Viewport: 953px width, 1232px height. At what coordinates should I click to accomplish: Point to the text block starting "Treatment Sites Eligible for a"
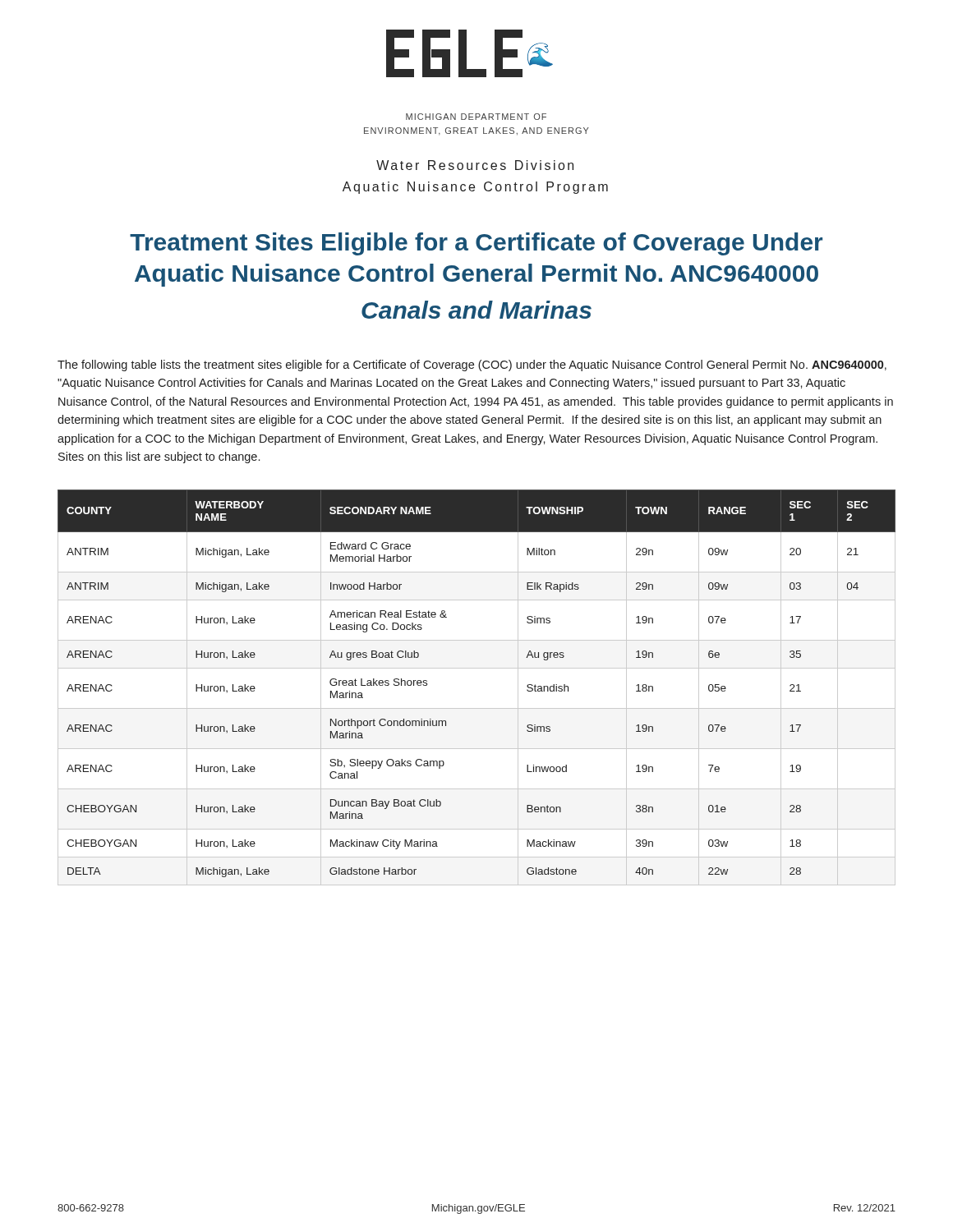point(476,276)
